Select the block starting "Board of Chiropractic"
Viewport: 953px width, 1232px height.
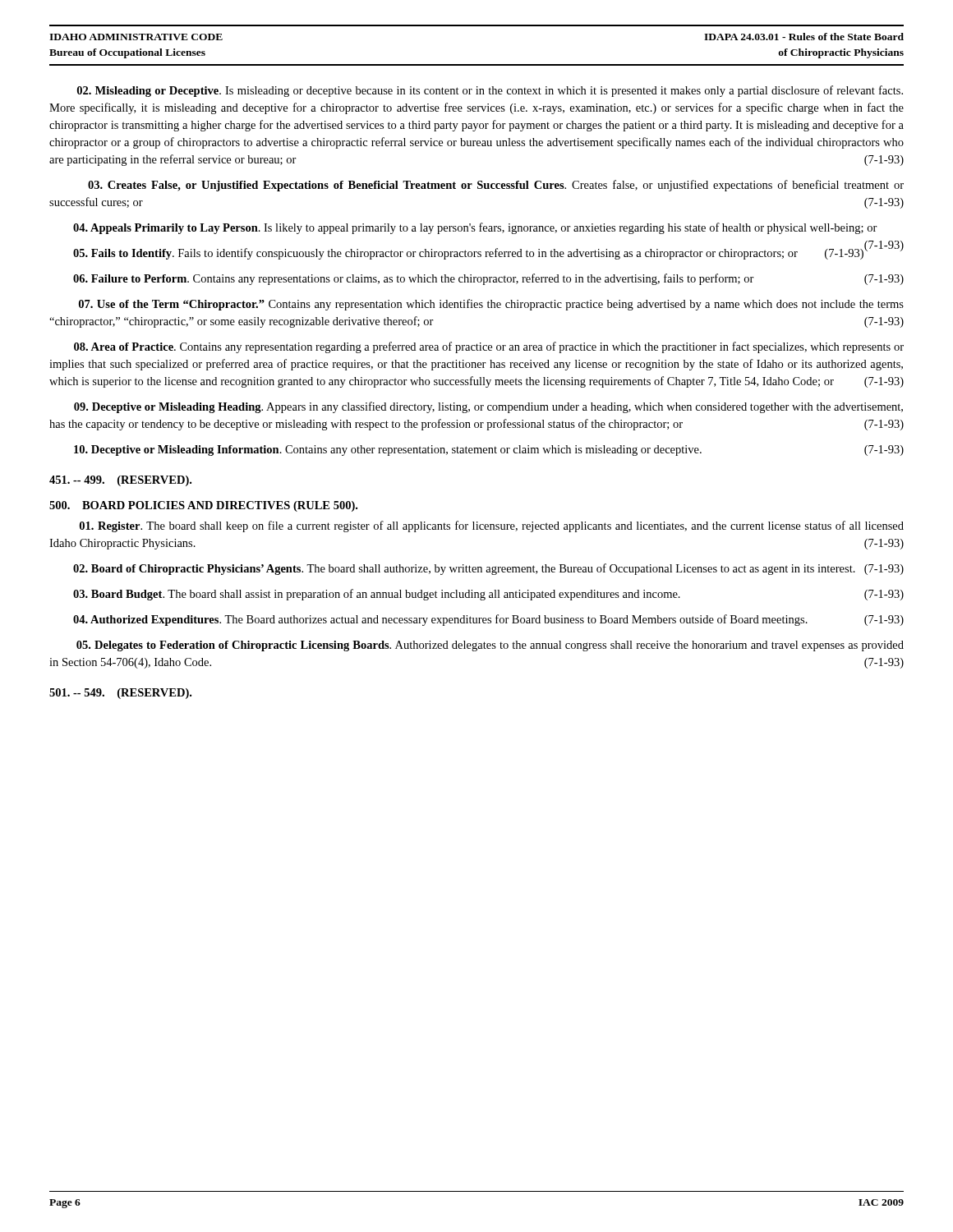476,569
